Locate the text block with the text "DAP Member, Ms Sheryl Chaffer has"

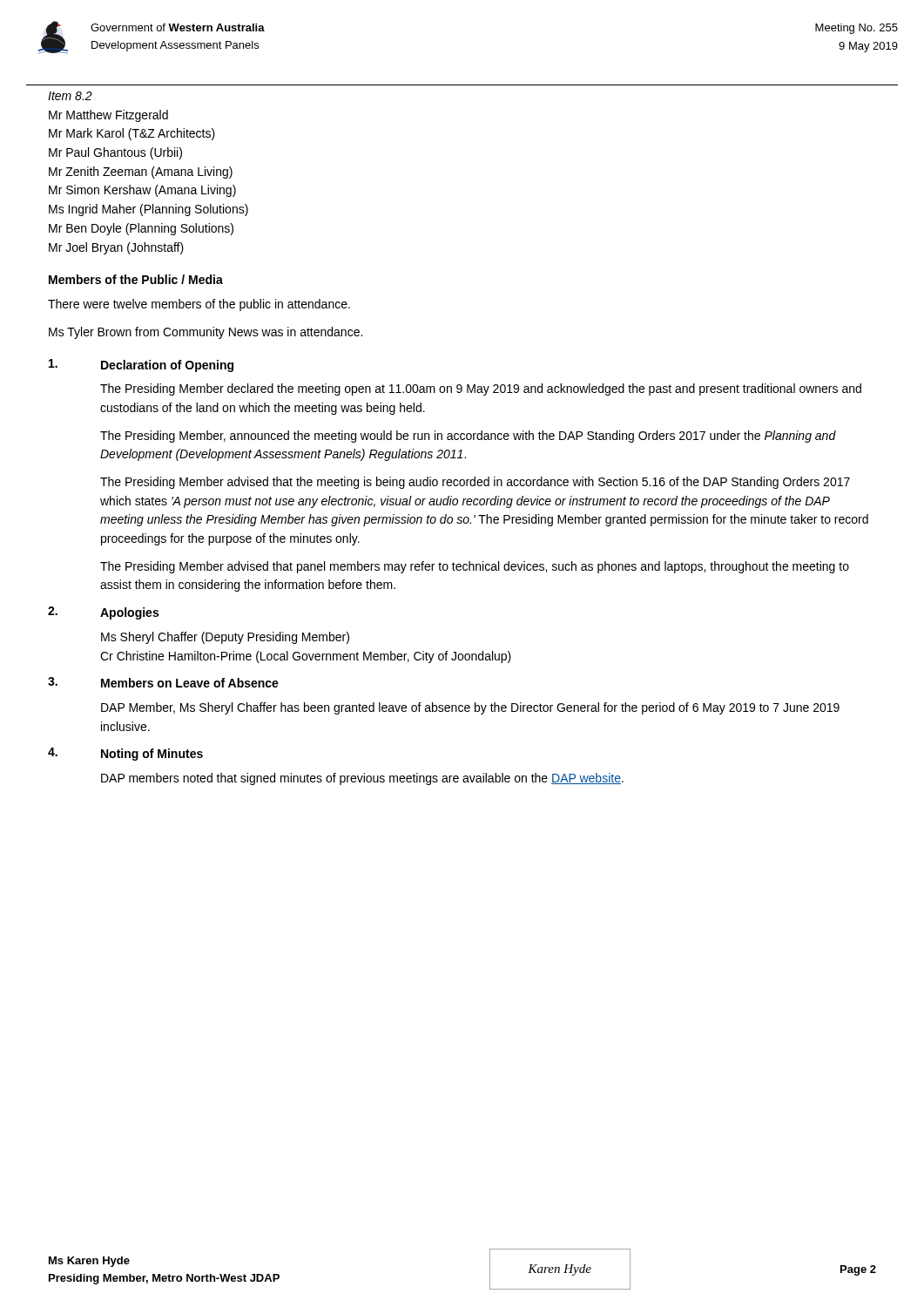[x=462, y=718]
